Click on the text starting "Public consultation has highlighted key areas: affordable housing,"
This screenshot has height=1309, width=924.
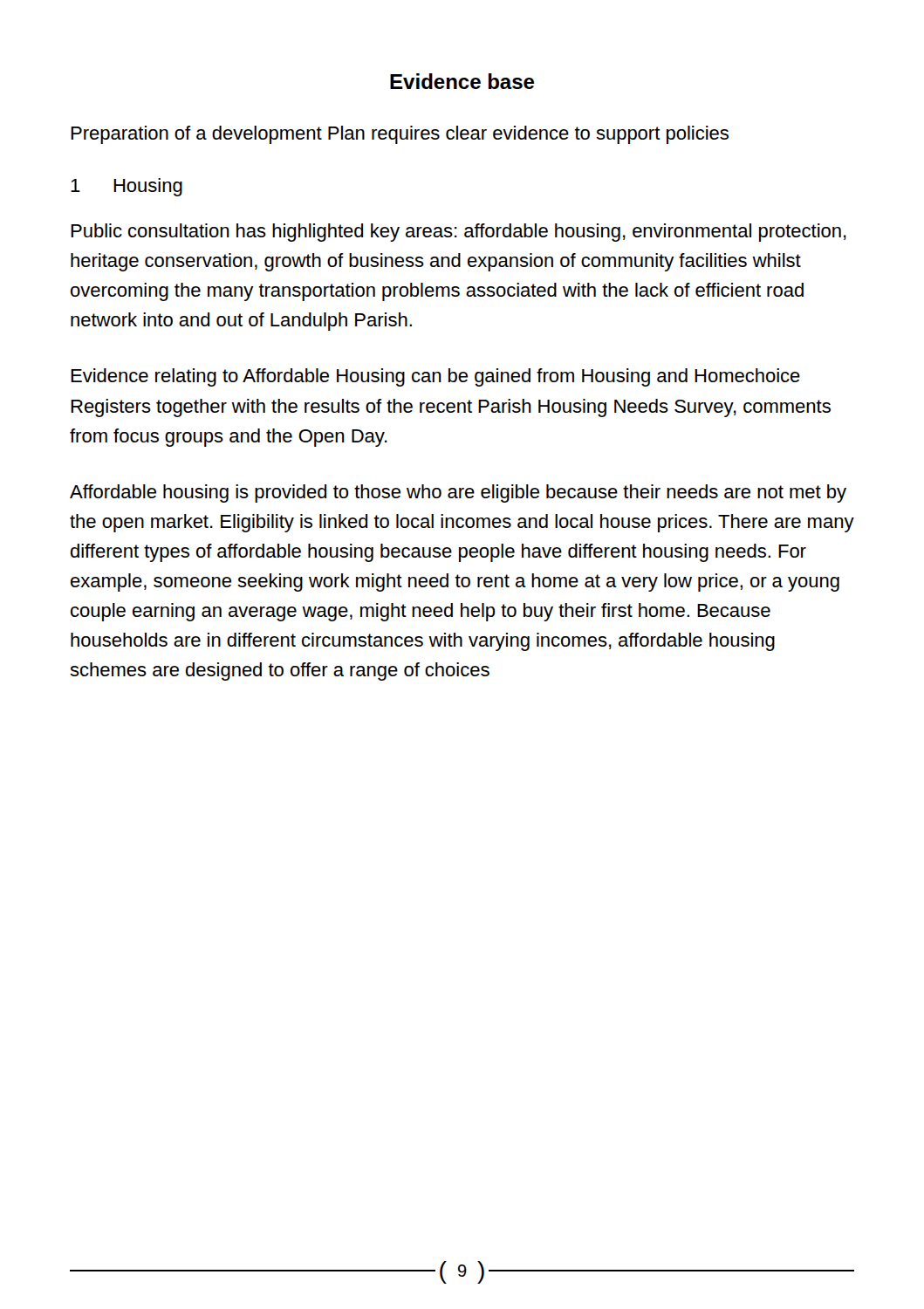coord(459,276)
